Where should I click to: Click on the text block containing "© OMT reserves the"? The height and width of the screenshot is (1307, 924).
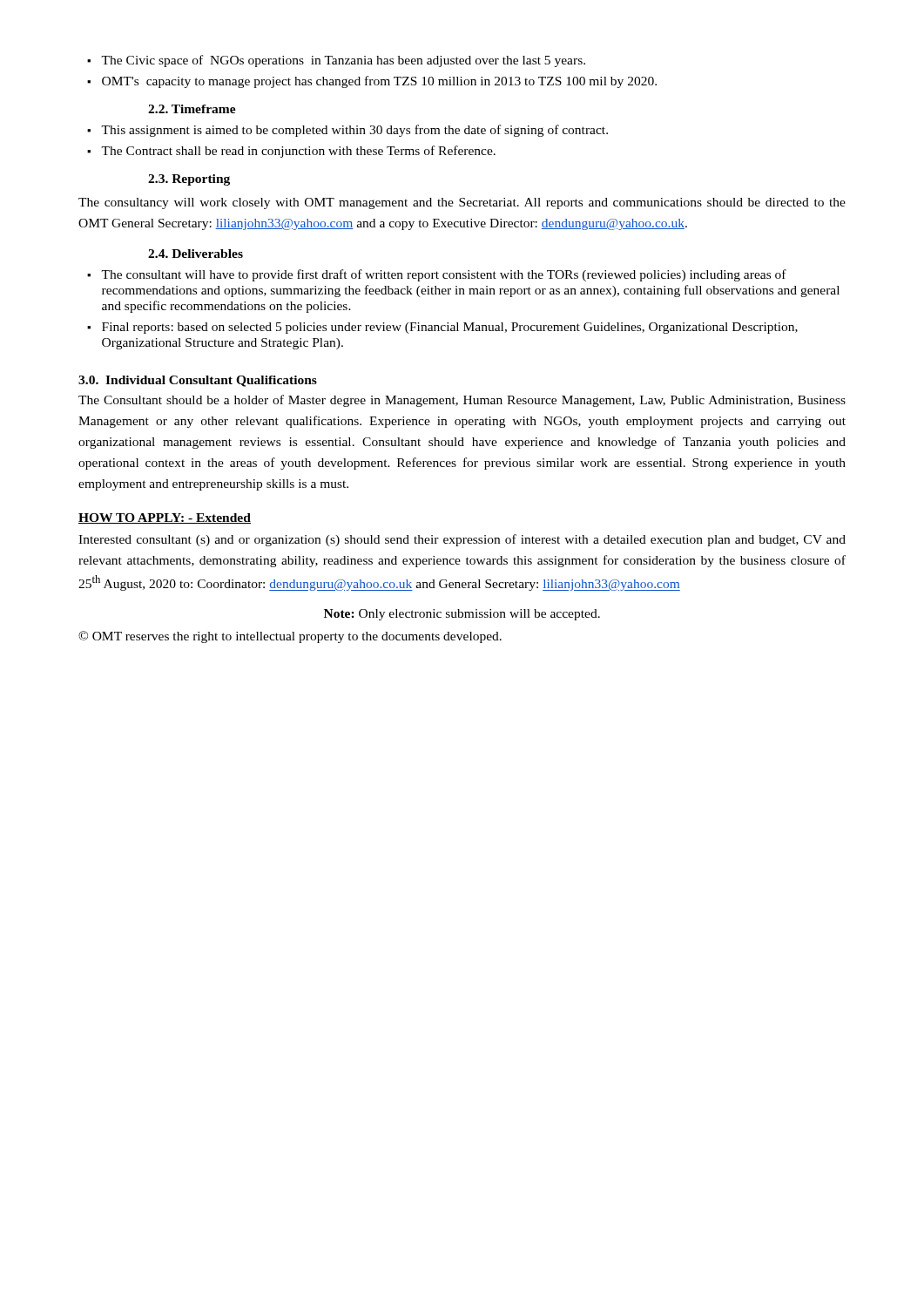point(290,635)
